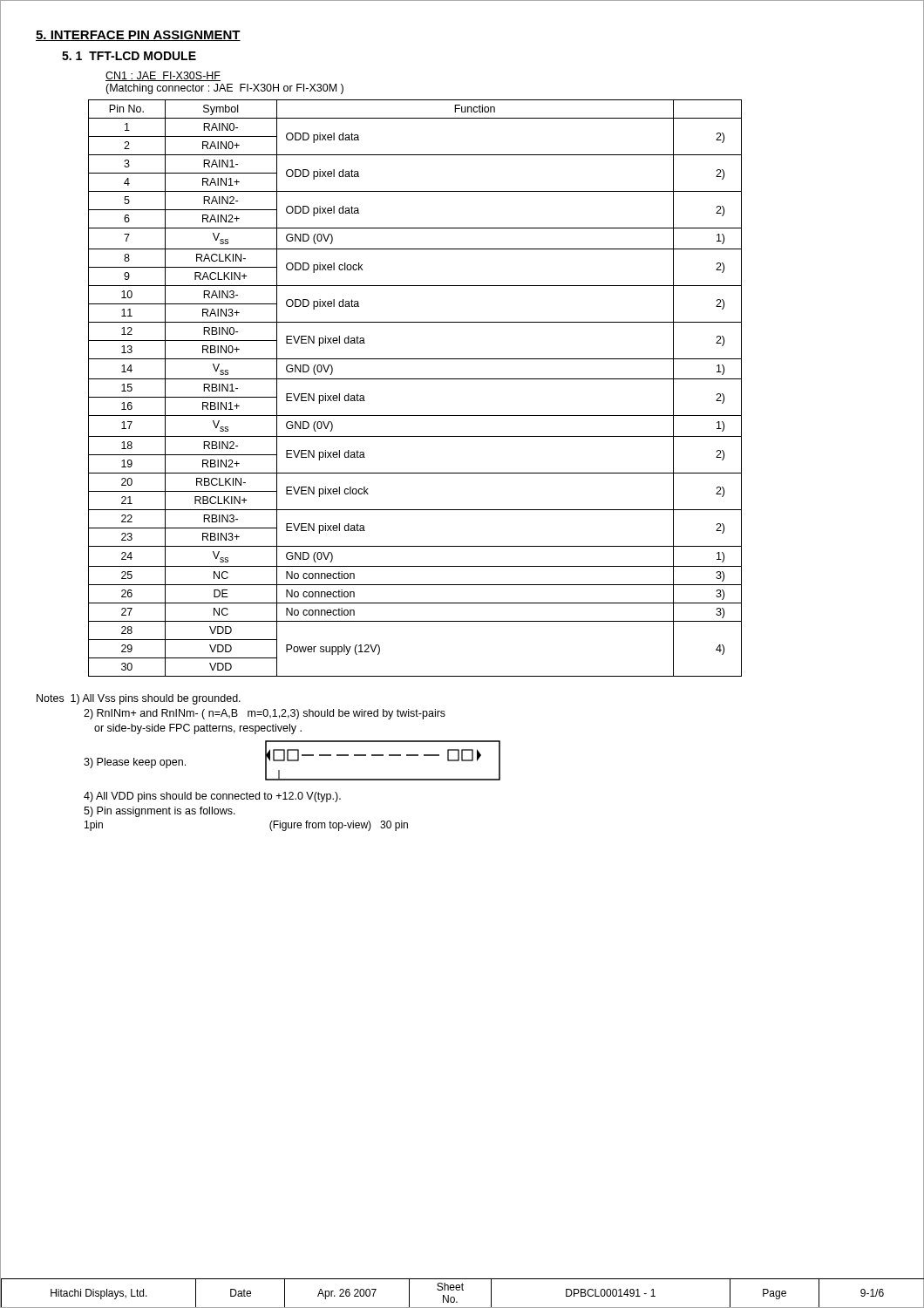The width and height of the screenshot is (924, 1308).
Task: Click on the text block starting "5. 1 TFT-LCD MODULE"
Action: click(129, 56)
